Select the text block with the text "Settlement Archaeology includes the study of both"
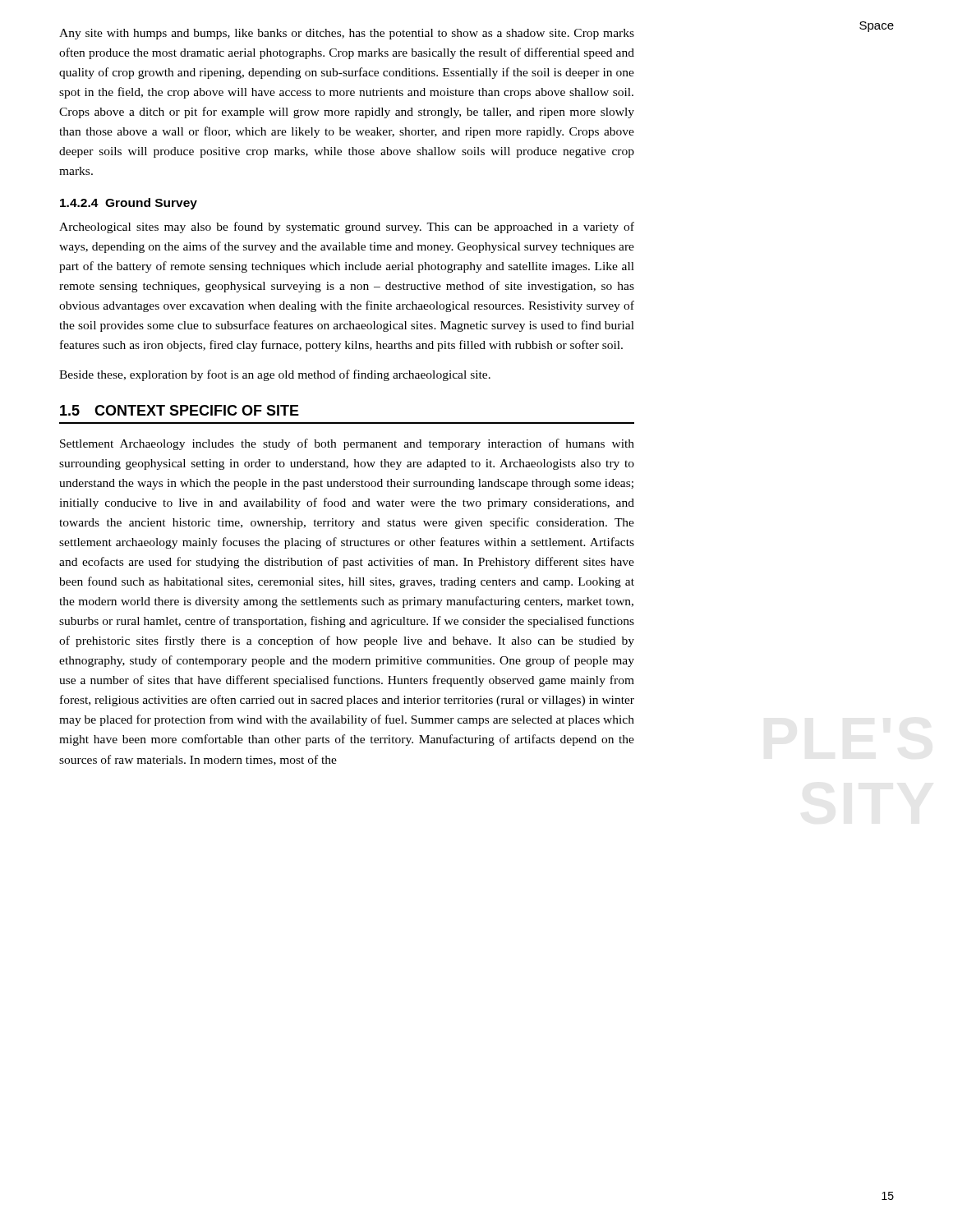 click(x=347, y=602)
